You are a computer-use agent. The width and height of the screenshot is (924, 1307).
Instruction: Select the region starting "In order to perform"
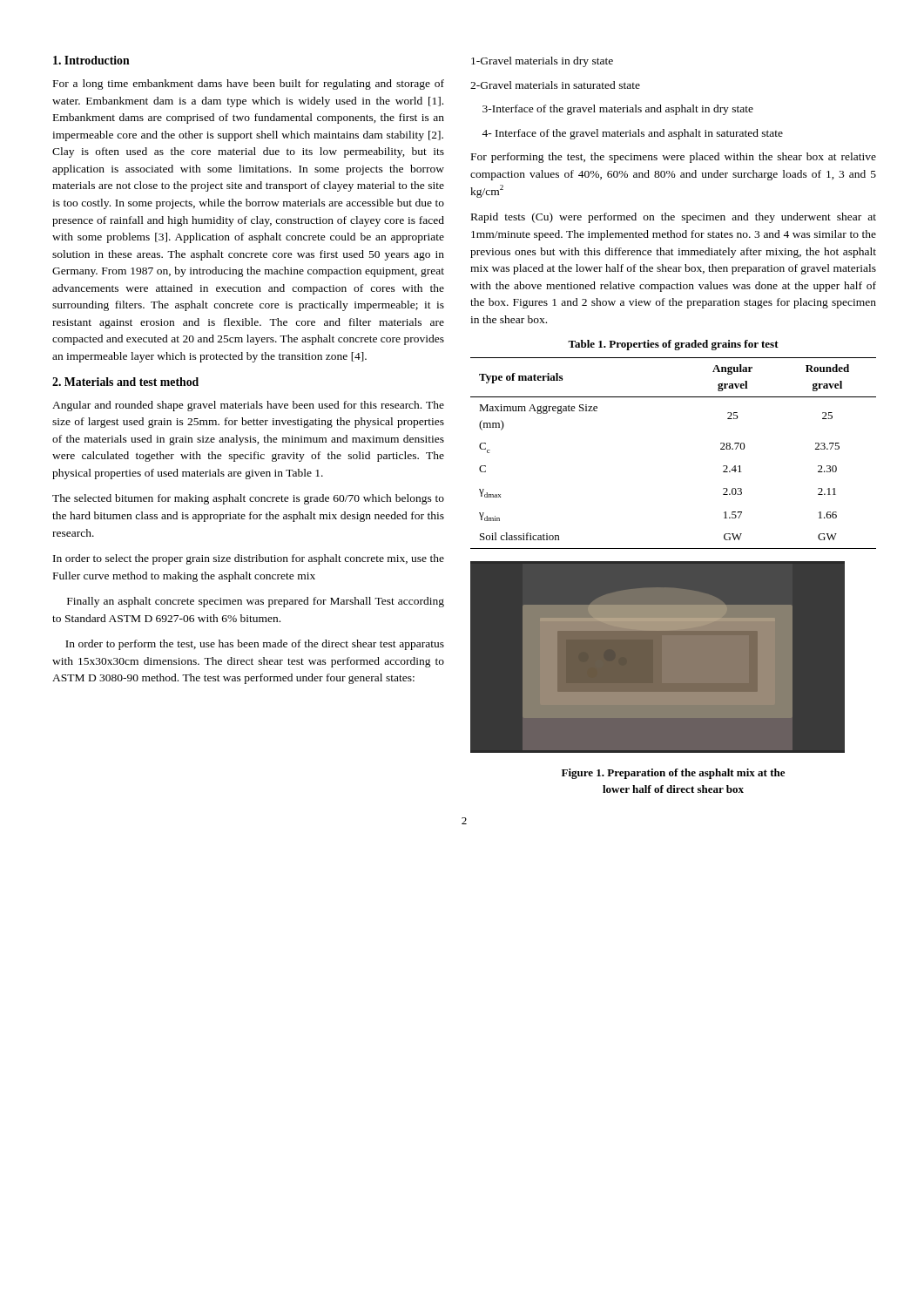tap(248, 661)
